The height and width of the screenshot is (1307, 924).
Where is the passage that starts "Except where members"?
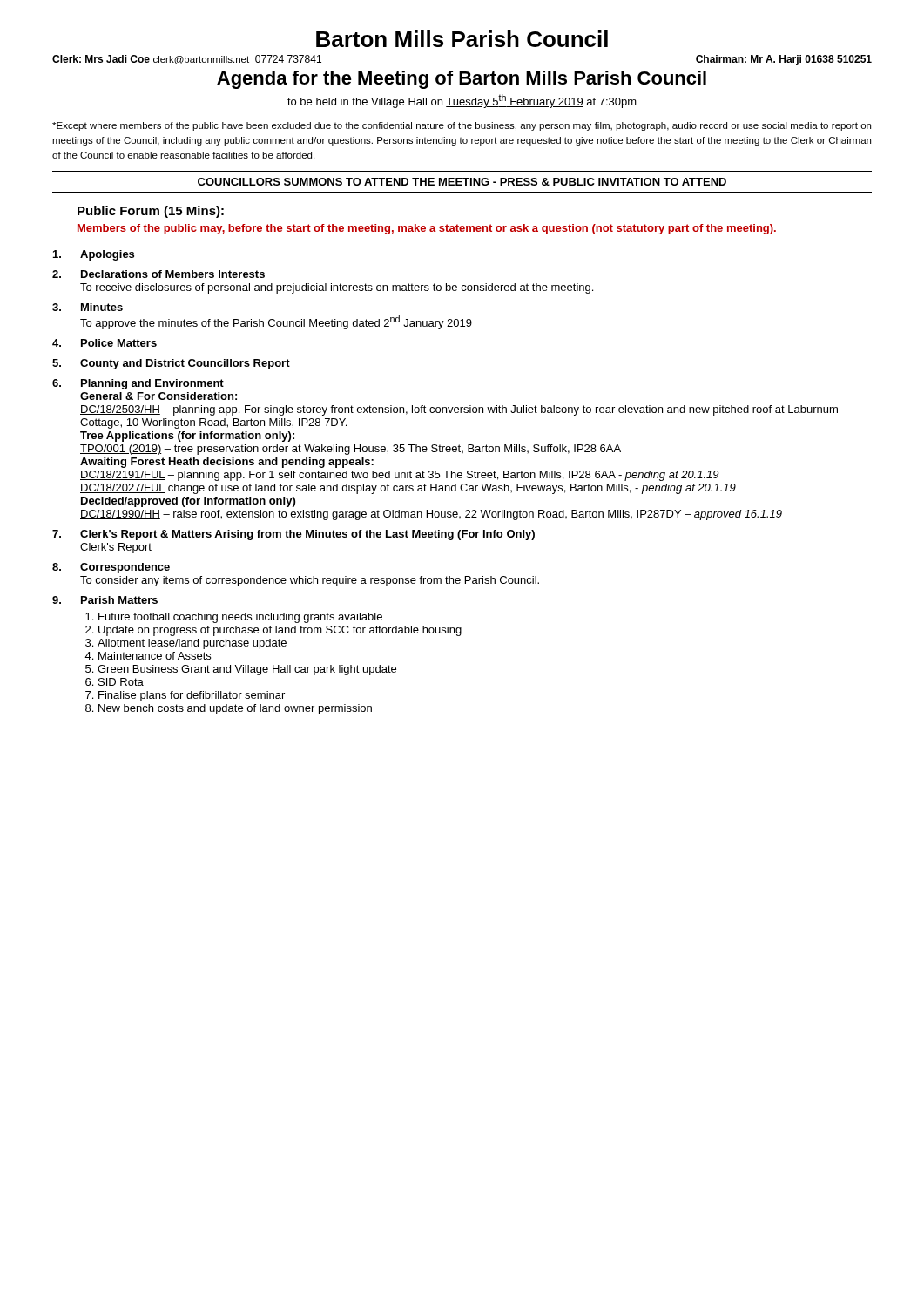[x=462, y=140]
